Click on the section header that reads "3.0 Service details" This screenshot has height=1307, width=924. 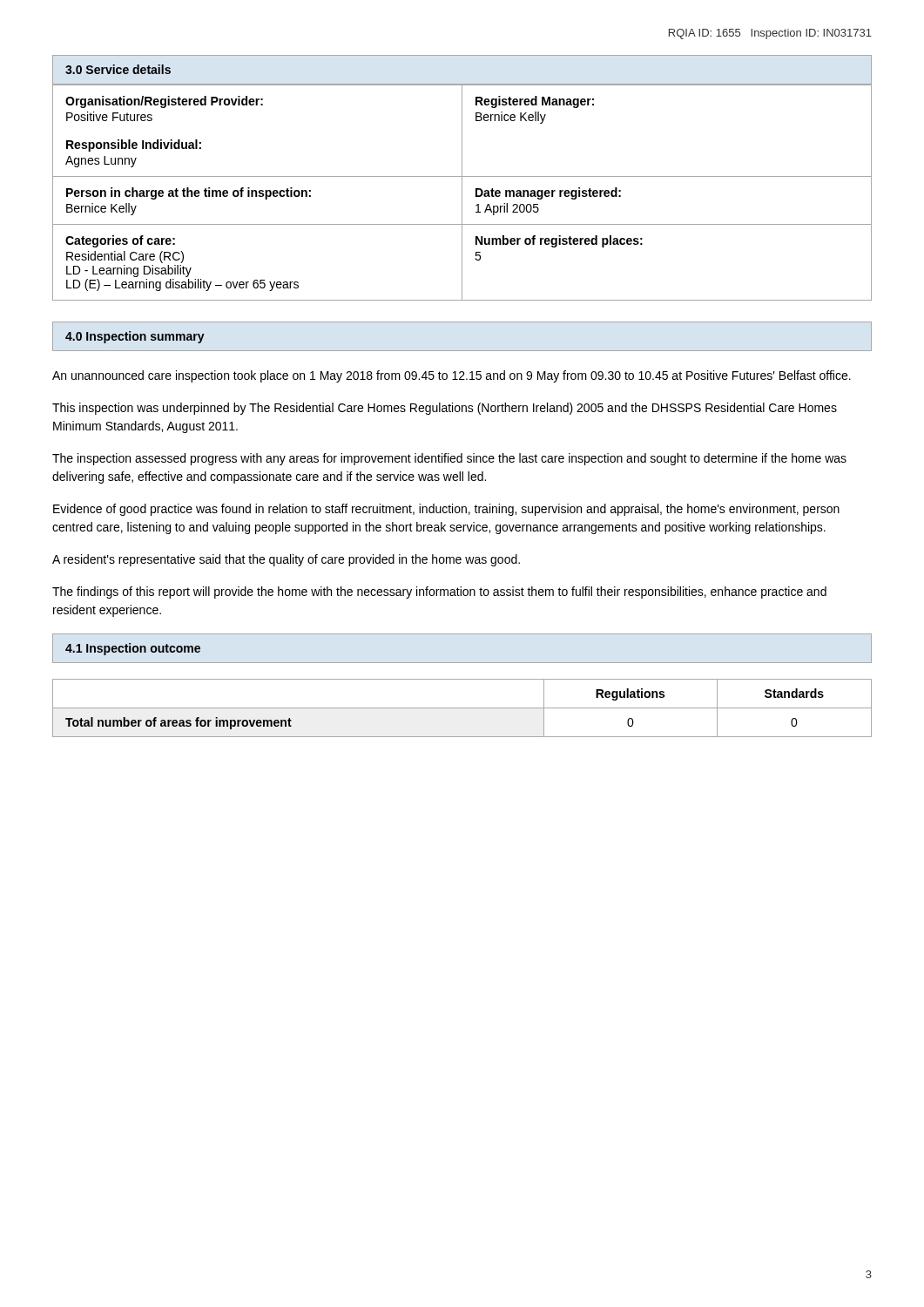[118, 70]
